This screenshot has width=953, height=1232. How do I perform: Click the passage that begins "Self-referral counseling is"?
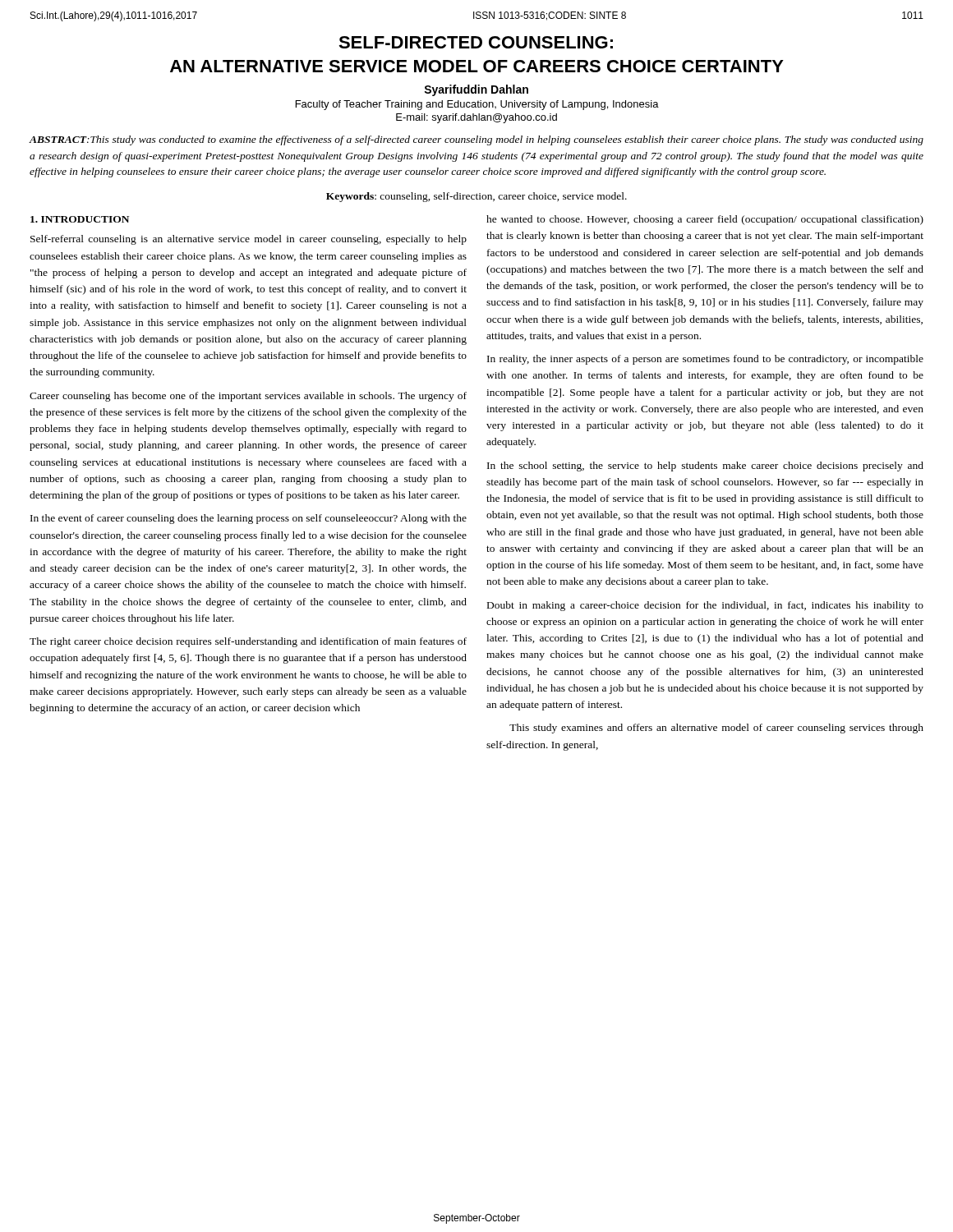(x=248, y=474)
